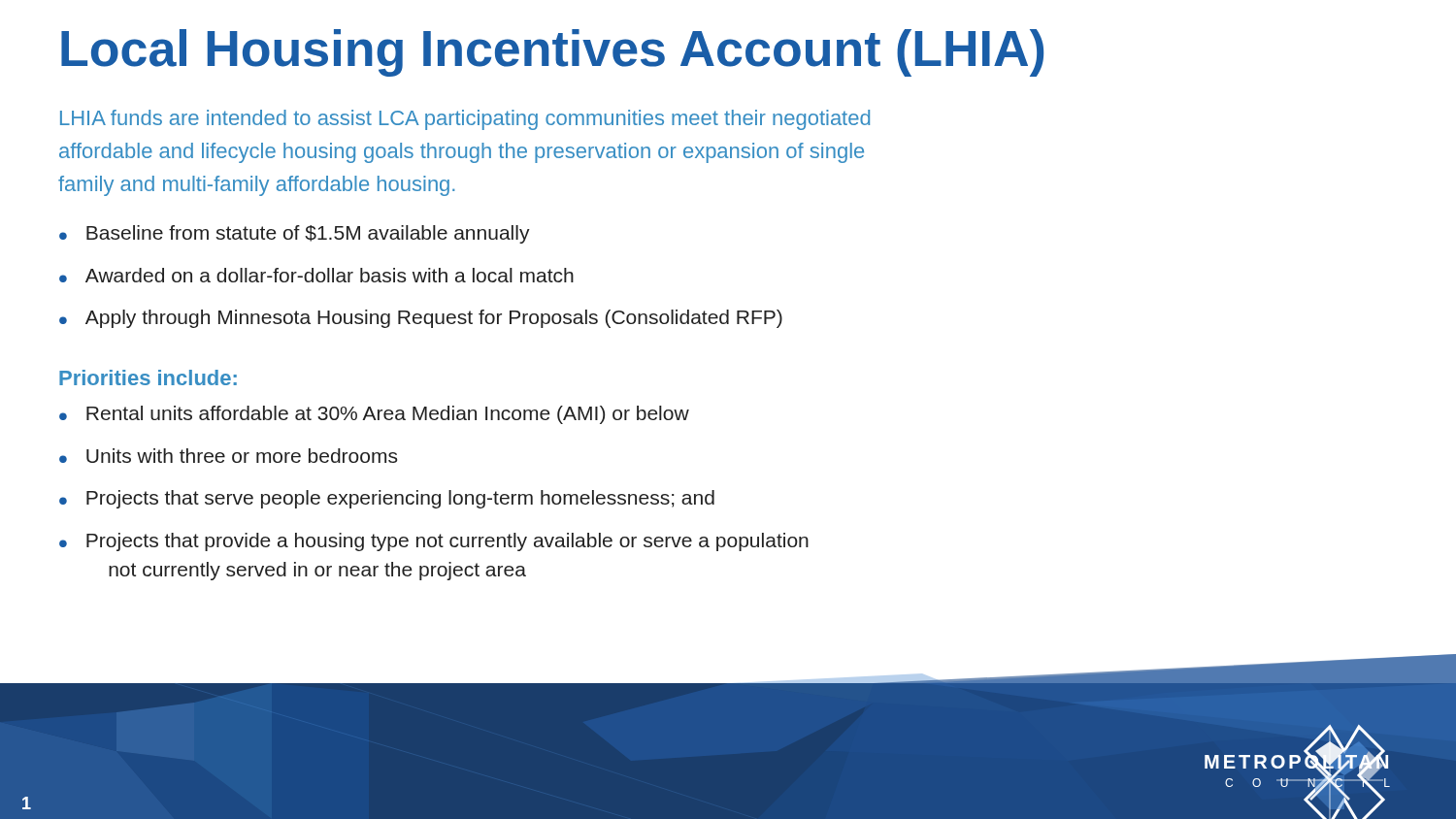Select the list item that reads "• Awarded on a dollar-for-dollar"

316,279
